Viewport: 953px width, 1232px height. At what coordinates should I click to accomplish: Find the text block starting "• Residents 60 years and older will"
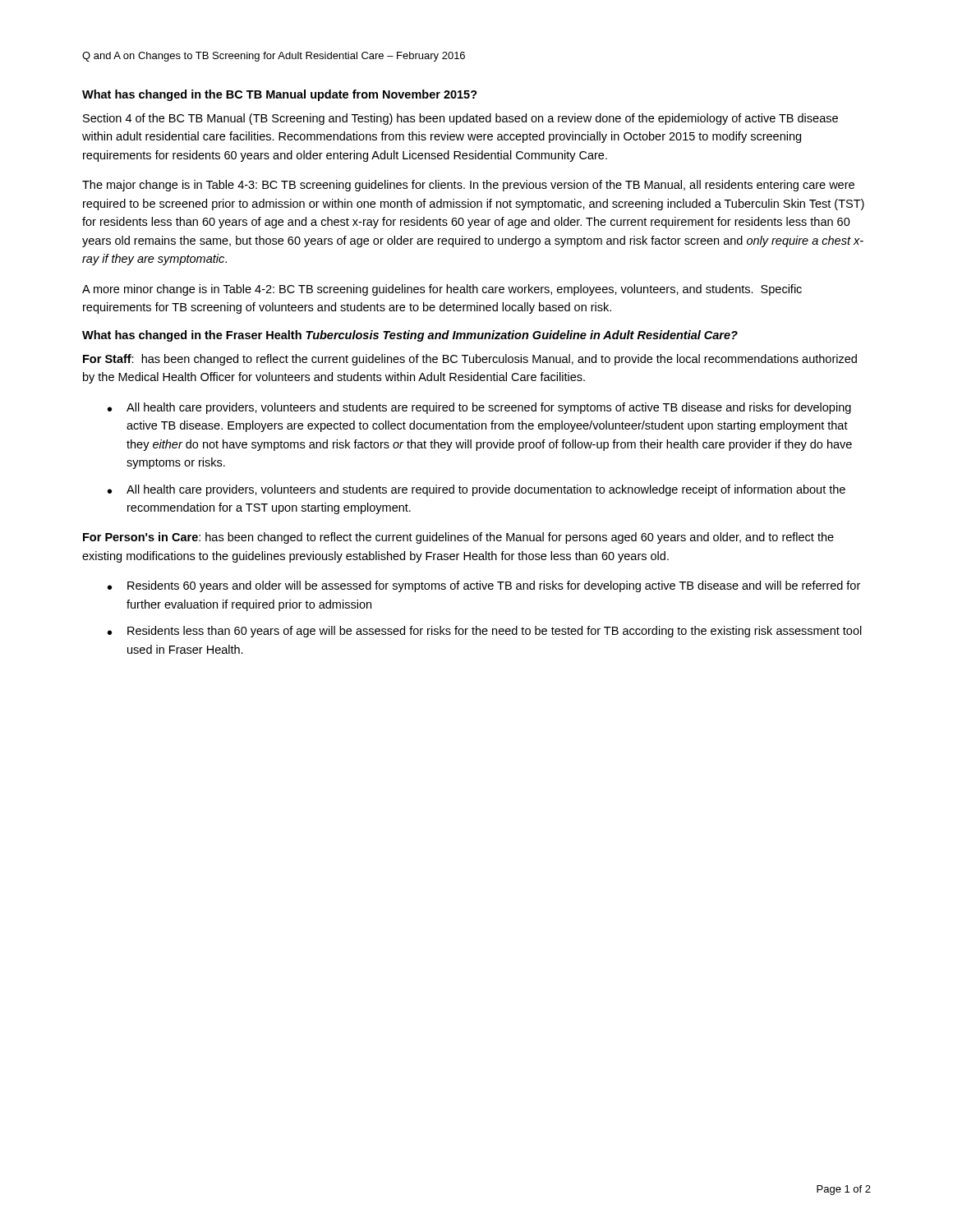coord(489,595)
